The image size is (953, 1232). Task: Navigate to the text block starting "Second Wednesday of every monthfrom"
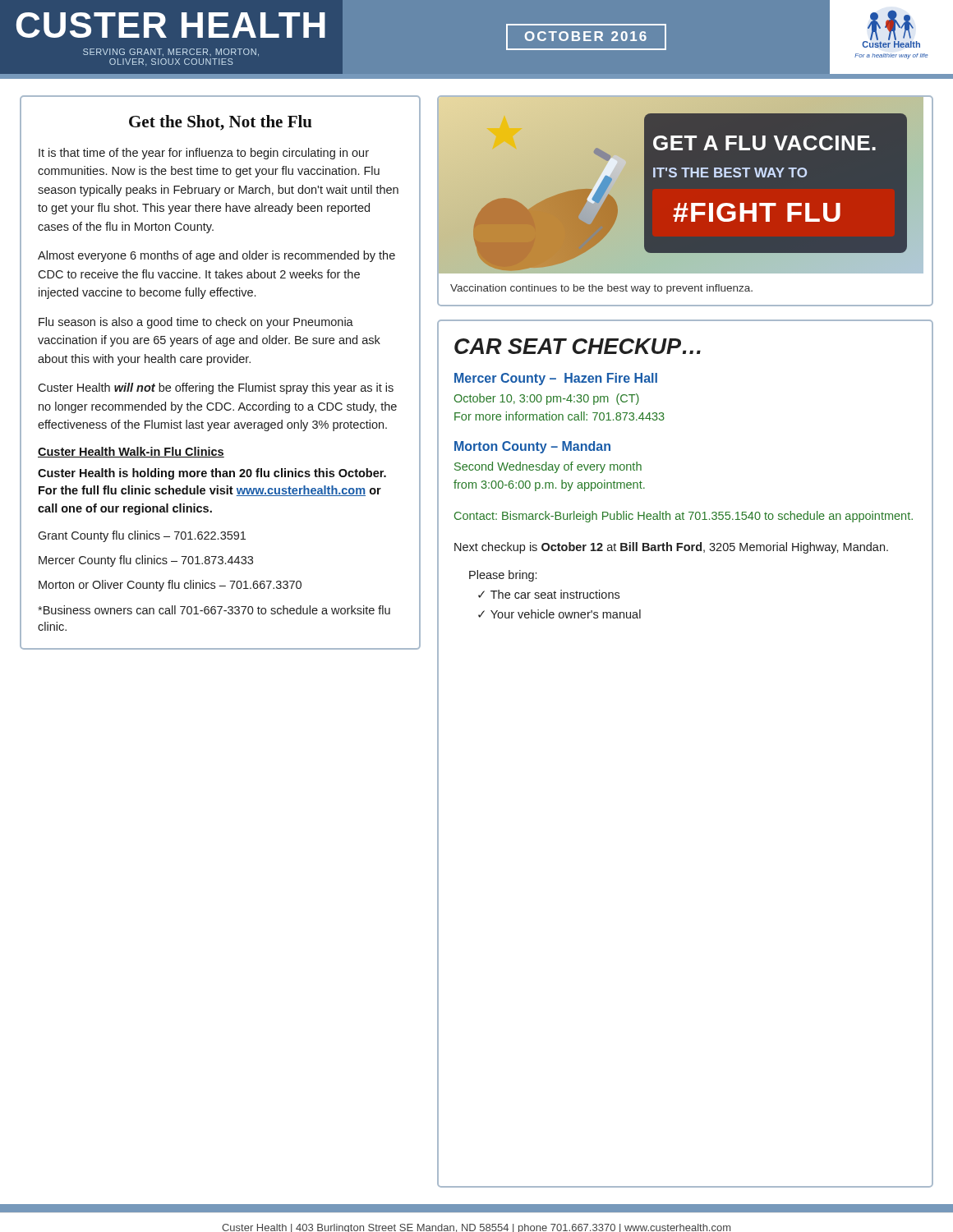[x=550, y=475]
